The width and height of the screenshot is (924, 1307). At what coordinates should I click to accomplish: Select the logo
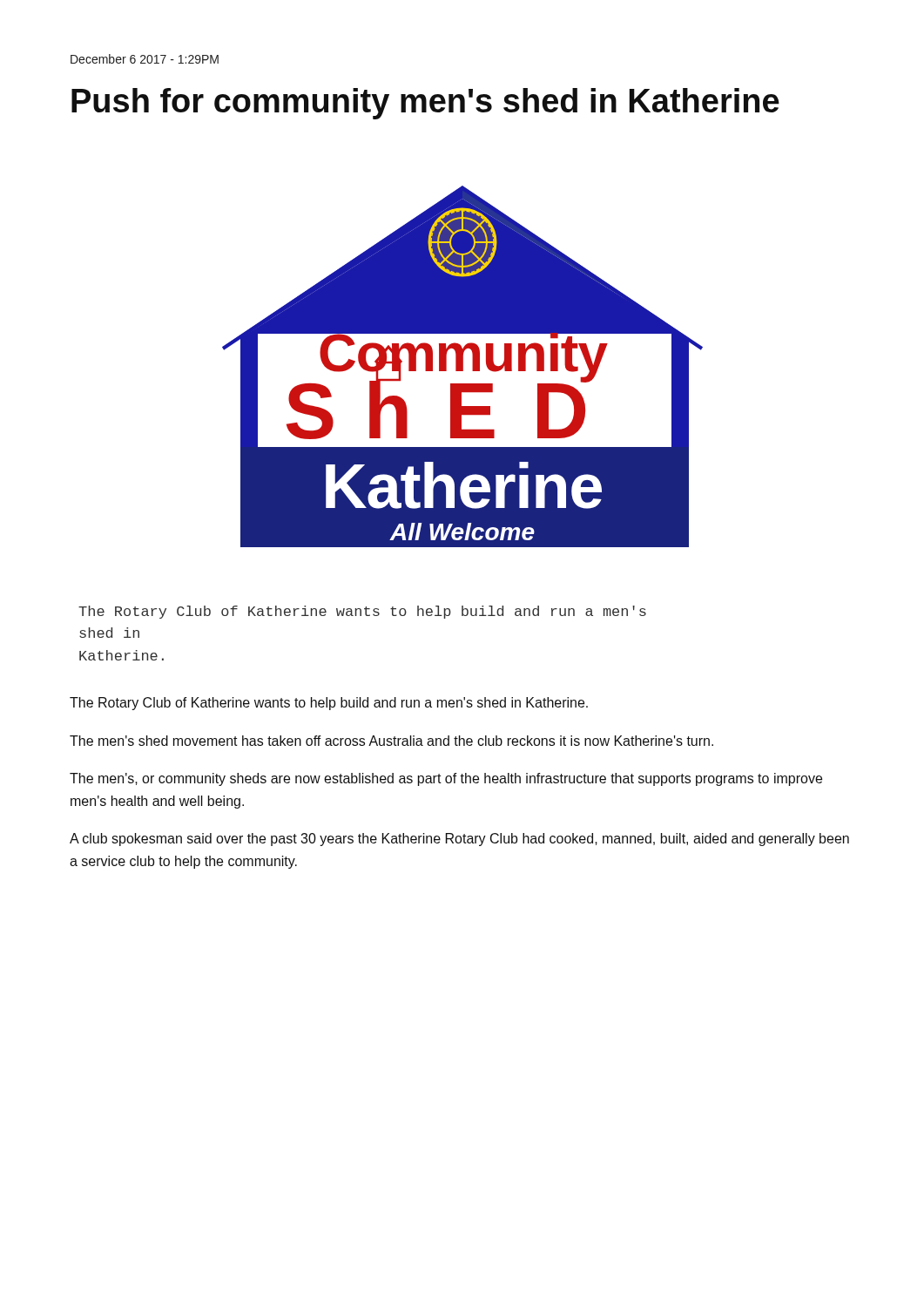point(462,361)
